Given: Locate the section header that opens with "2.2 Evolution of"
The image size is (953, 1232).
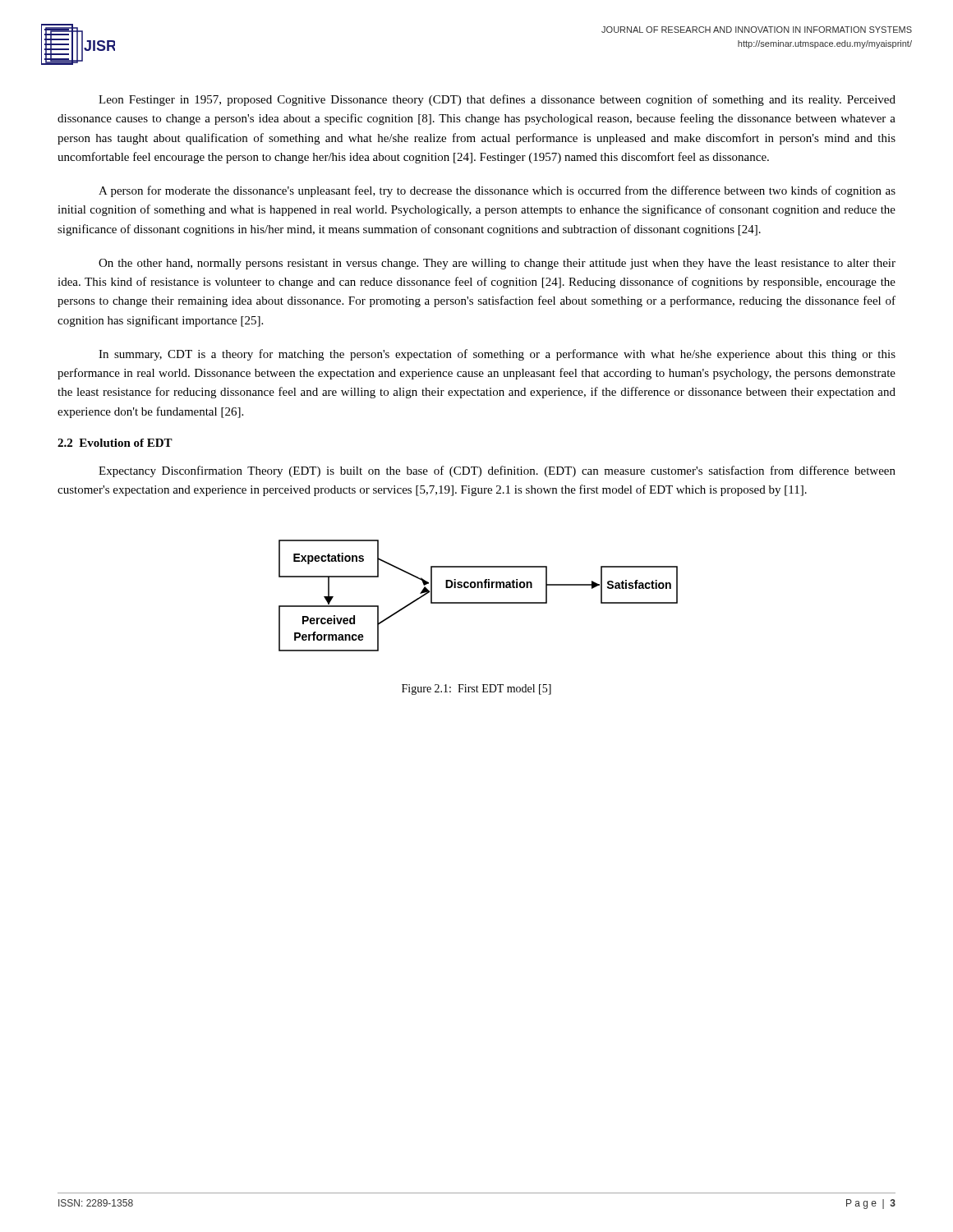Looking at the screenshot, I should (x=115, y=442).
